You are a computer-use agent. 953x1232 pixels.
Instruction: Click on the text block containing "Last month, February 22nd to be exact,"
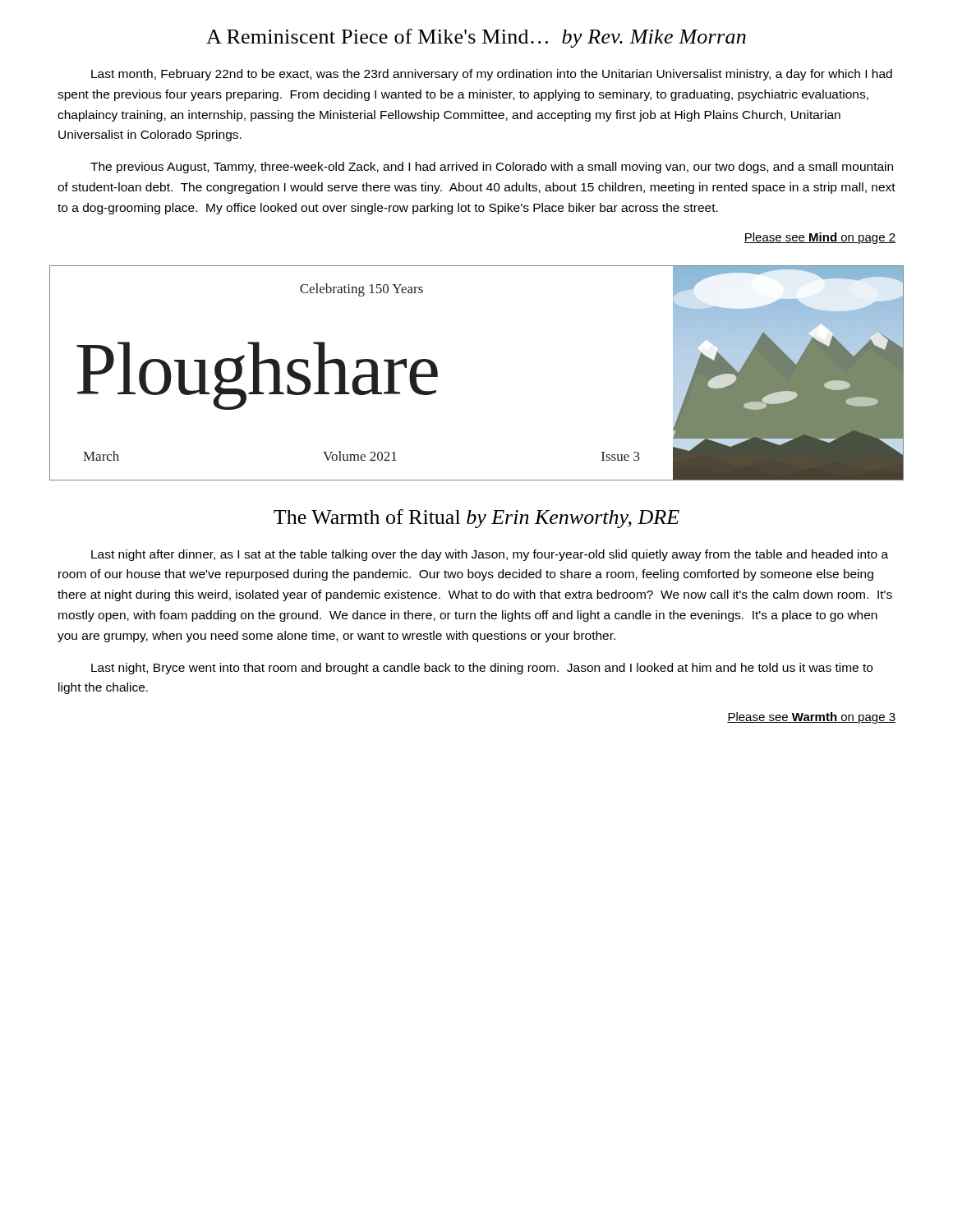492,75
